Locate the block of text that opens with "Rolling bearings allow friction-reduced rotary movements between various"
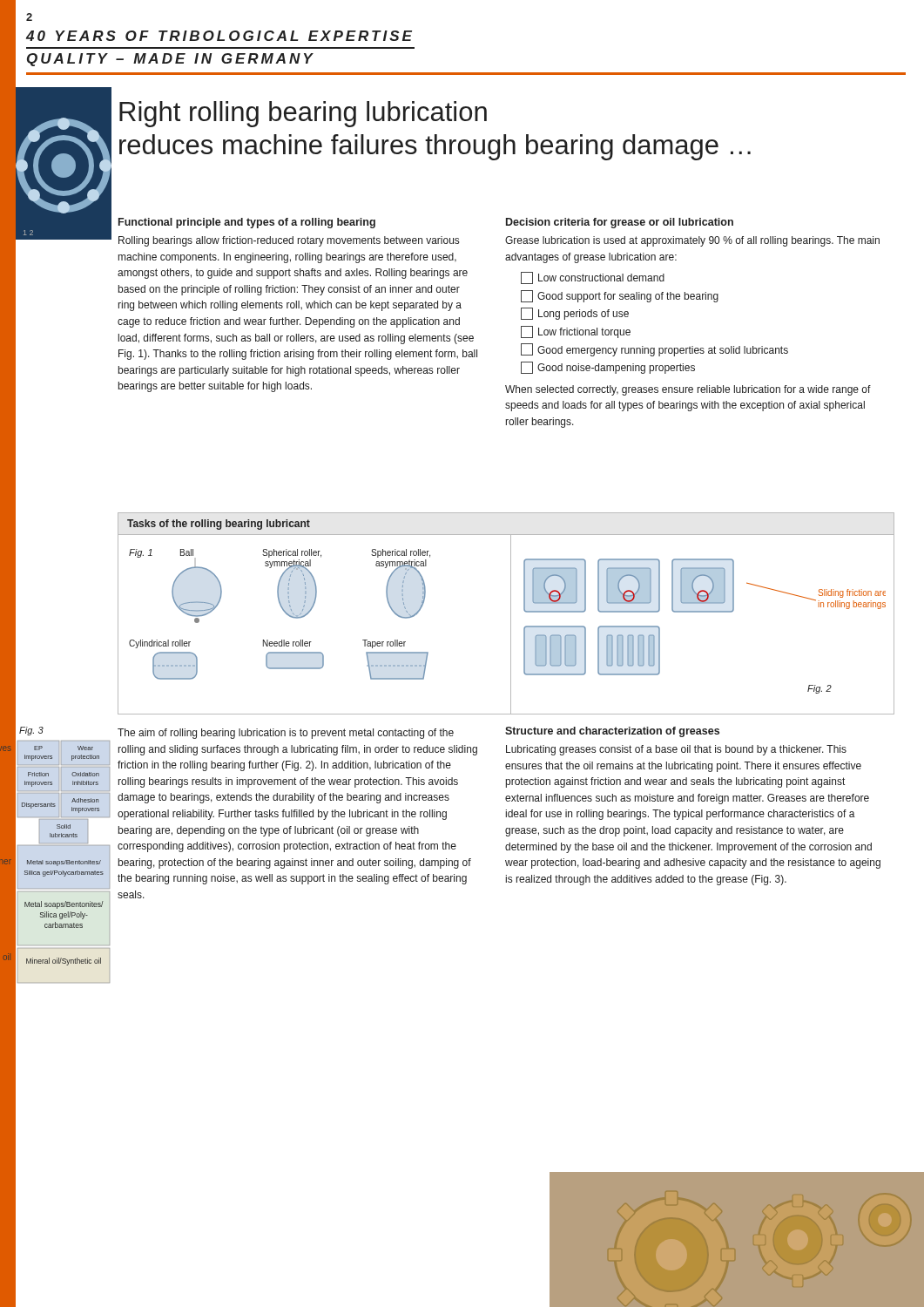Image resolution: width=924 pixels, height=1307 pixels. [298, 313]
